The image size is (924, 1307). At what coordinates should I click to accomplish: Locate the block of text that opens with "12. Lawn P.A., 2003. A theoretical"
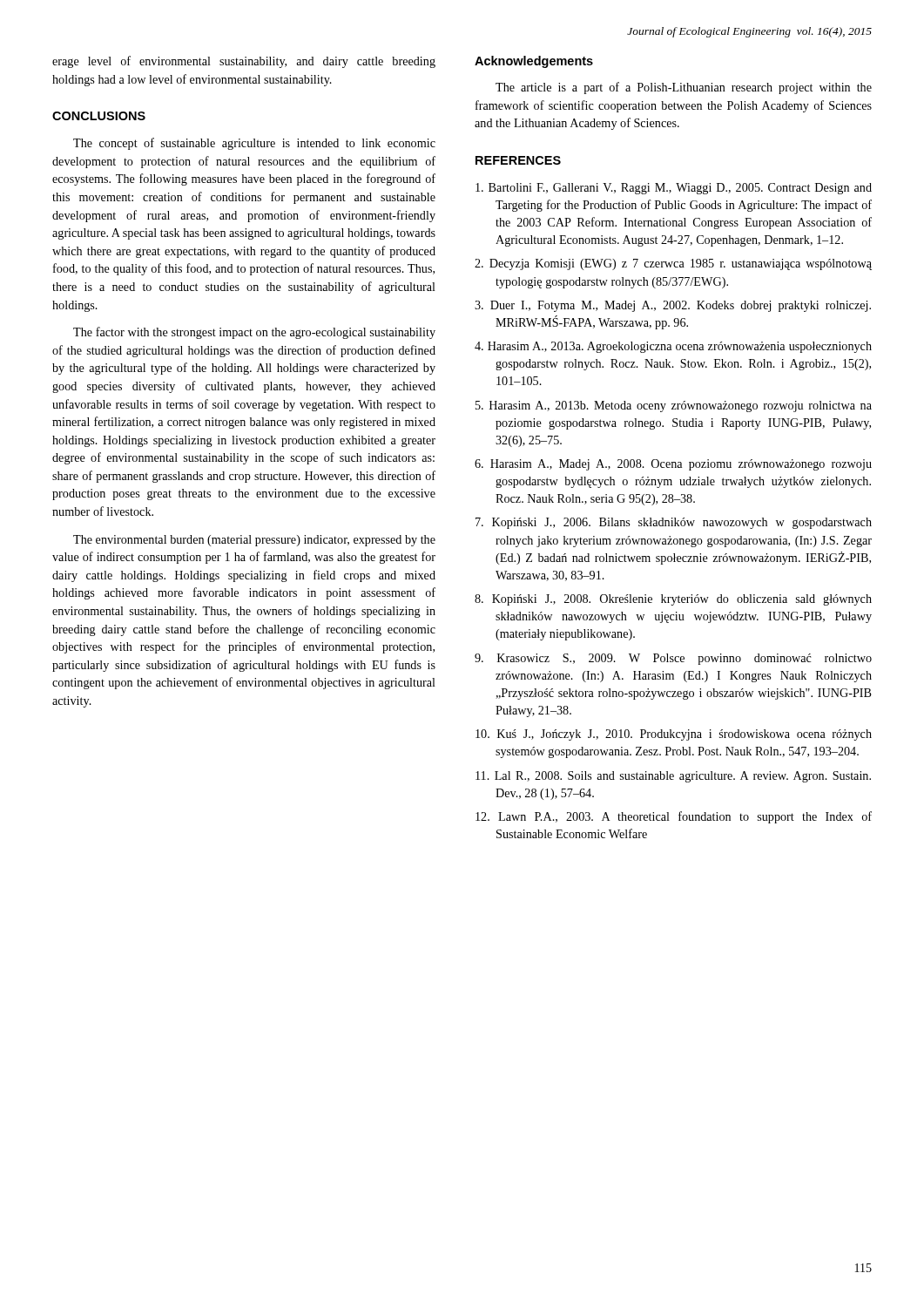[673, 825]
